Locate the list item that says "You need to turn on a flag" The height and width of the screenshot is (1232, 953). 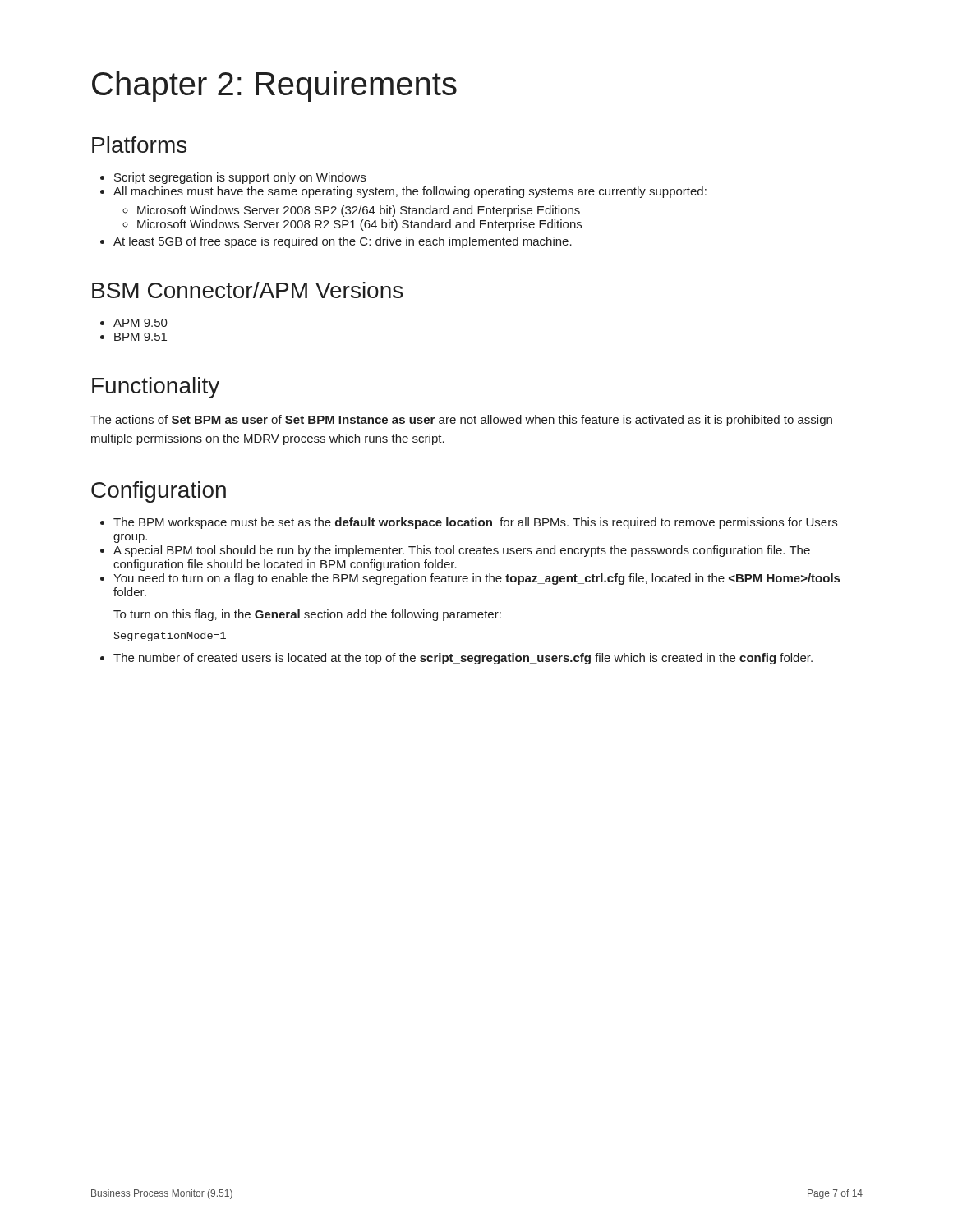coord(488,606)
